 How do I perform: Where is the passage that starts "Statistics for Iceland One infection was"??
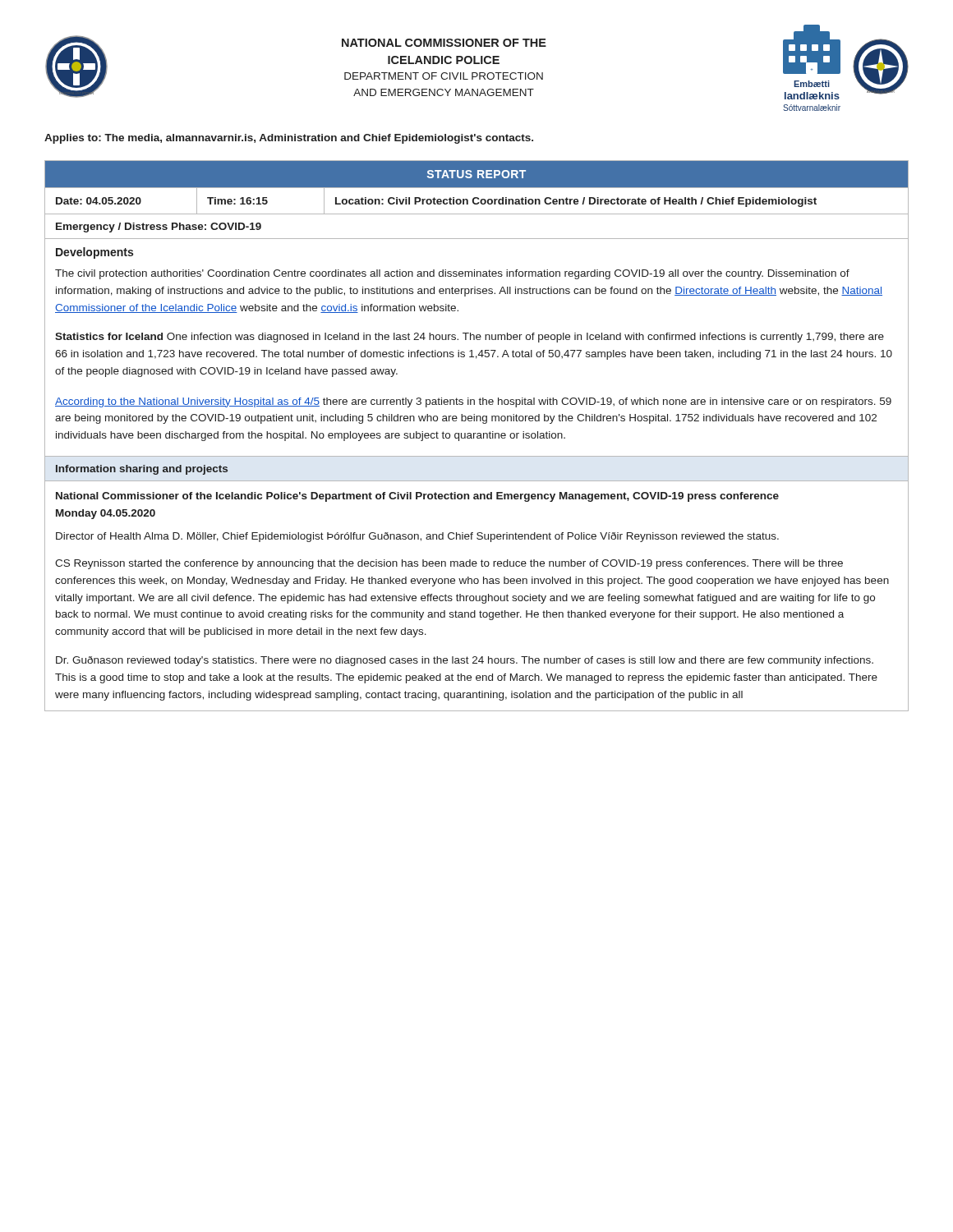tap(476, 354)
